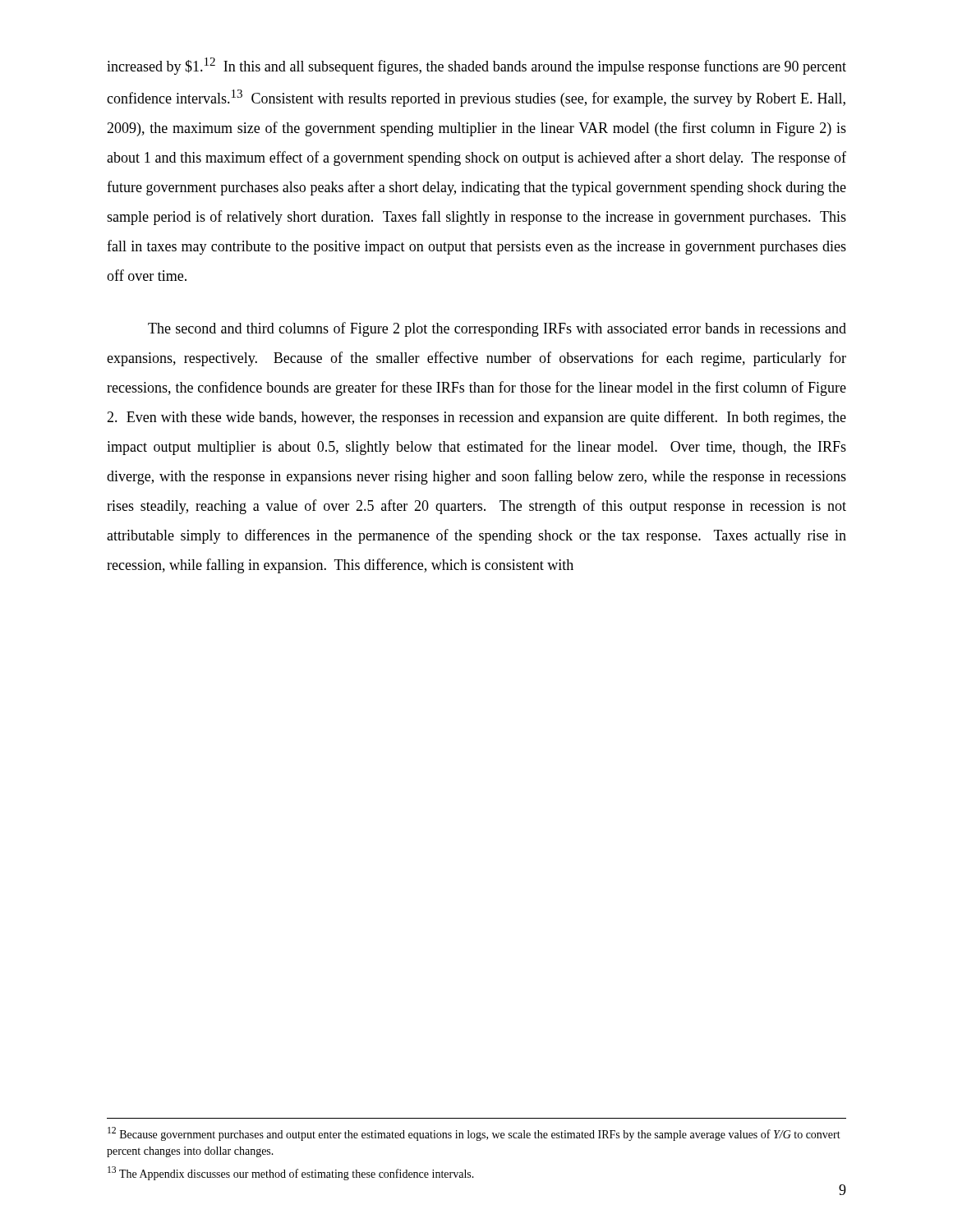Screen dimensions: 1232x953
Task: Select the footnote that says "13 The Appendix"
Action: 476,1173
